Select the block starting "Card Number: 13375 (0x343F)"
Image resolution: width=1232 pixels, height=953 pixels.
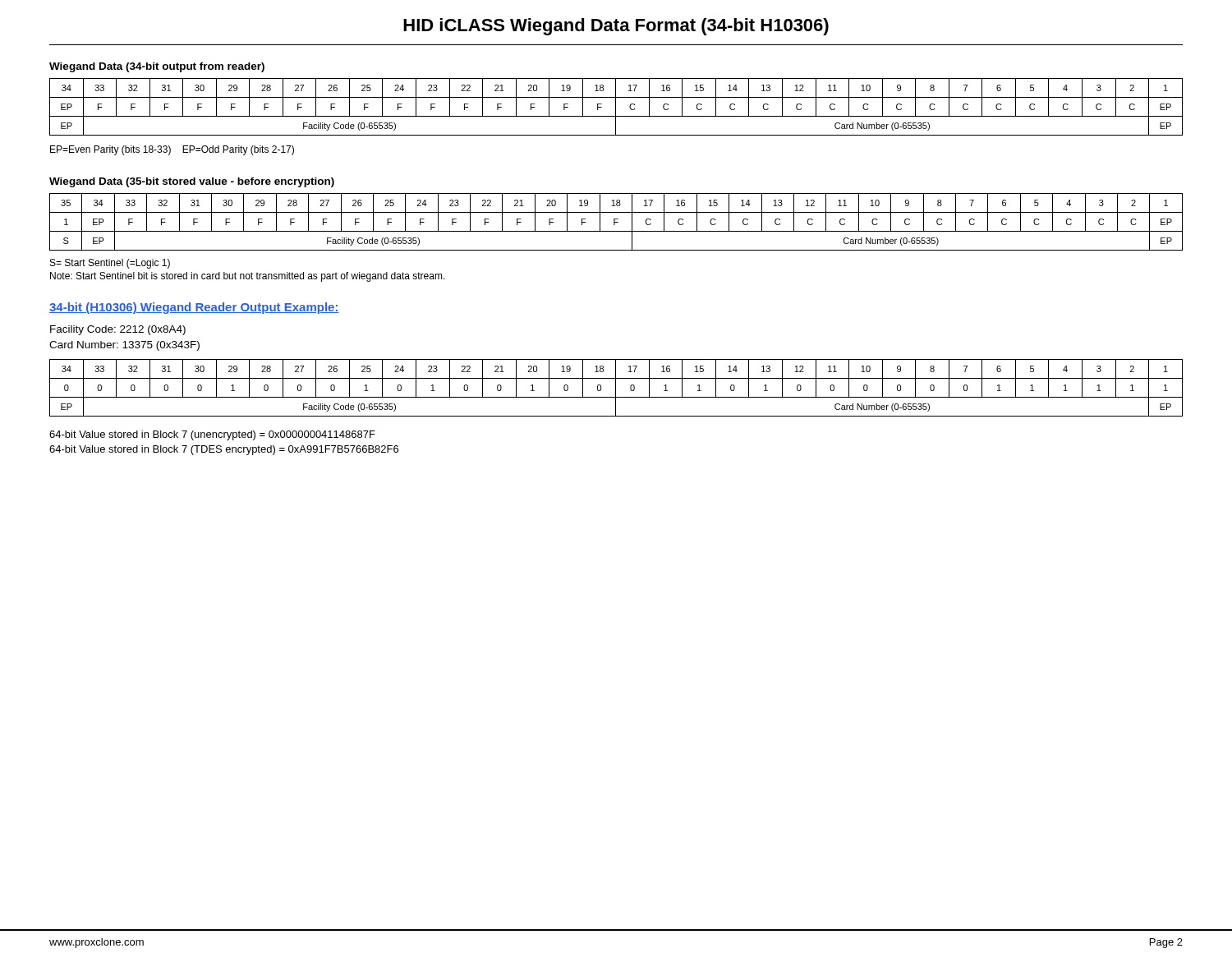click(125, 345)
